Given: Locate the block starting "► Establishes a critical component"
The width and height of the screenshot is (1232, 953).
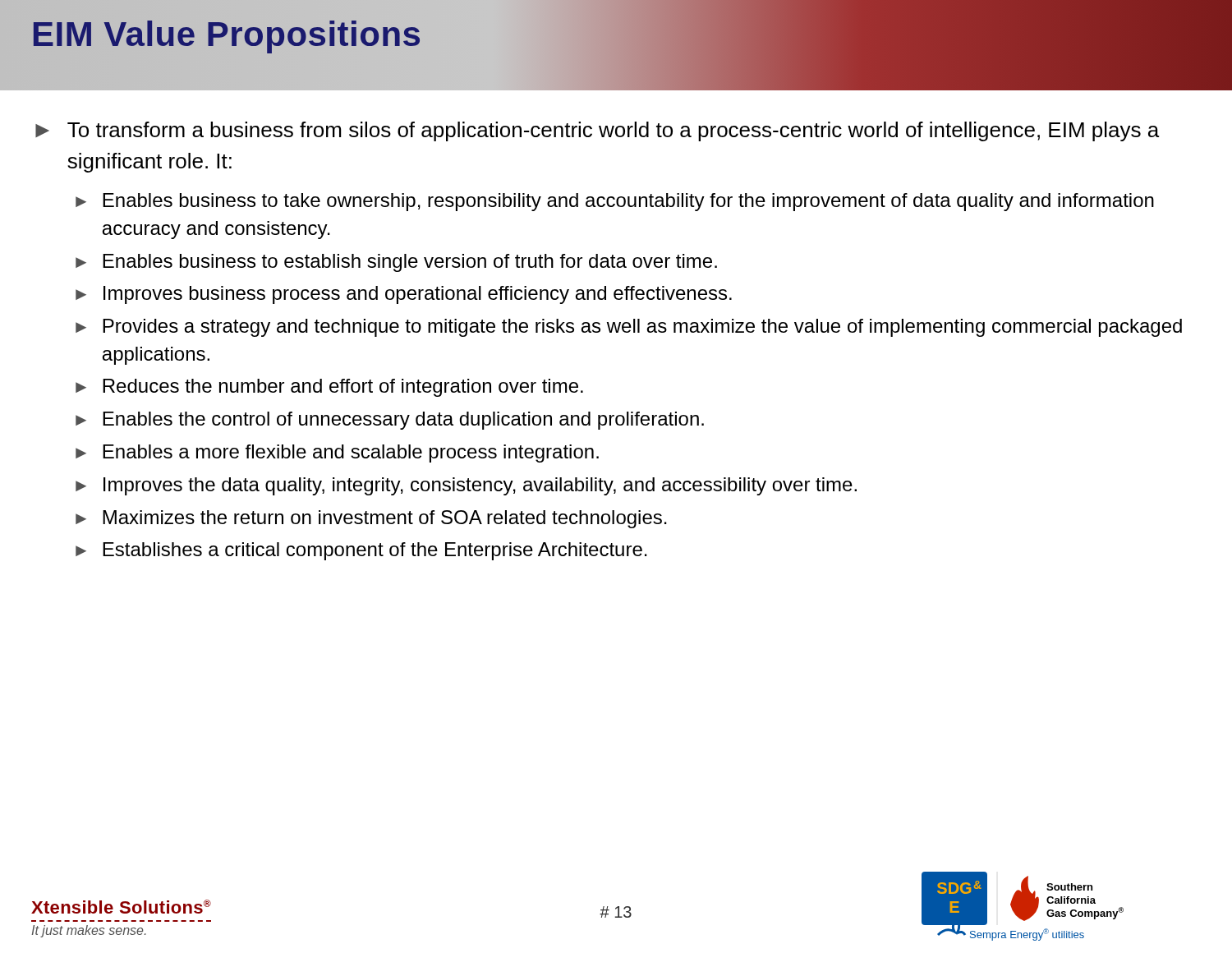Looking at the screenshot, I should (360, 550).
